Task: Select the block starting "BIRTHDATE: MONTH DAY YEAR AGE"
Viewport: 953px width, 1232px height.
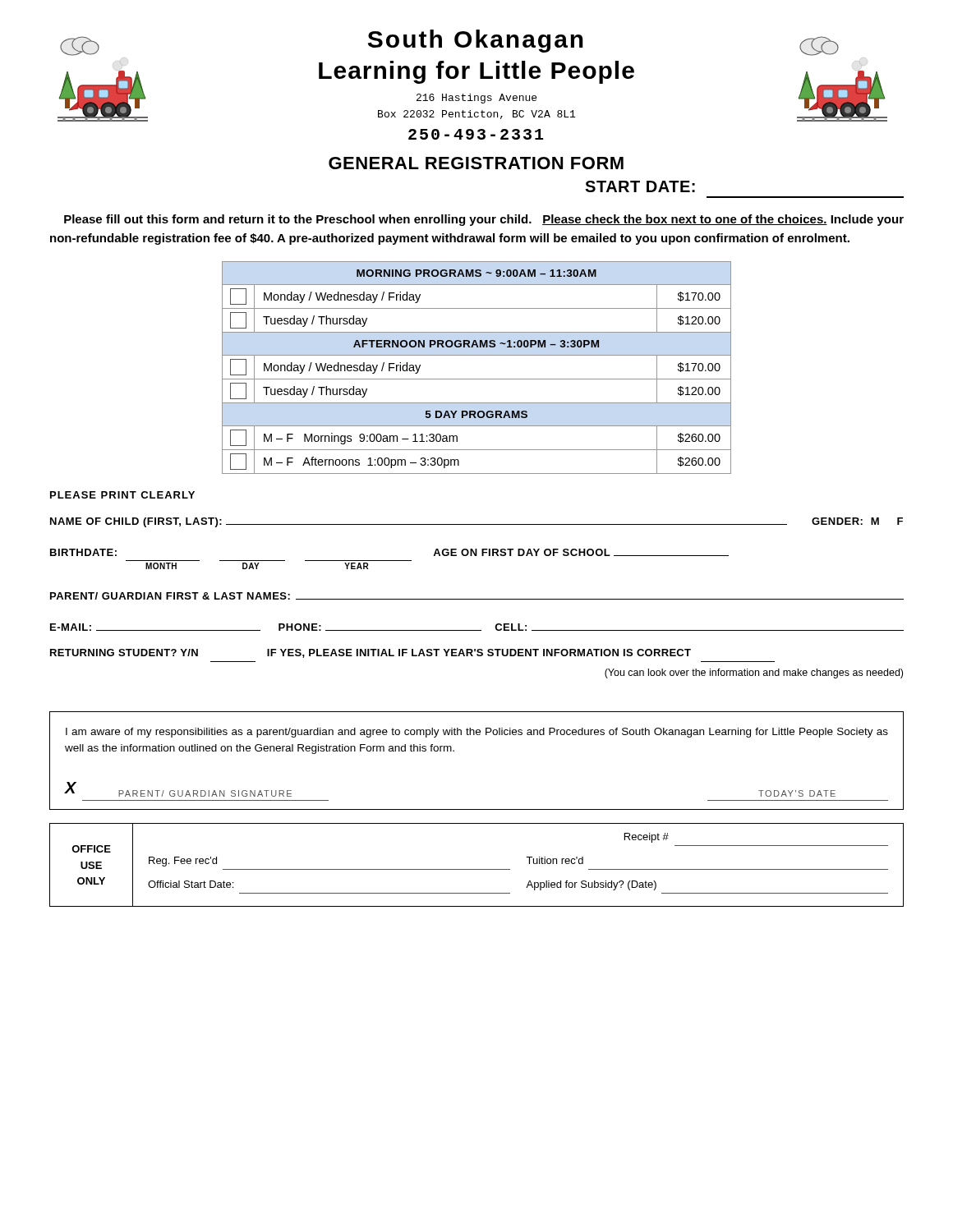Action: 389,555
